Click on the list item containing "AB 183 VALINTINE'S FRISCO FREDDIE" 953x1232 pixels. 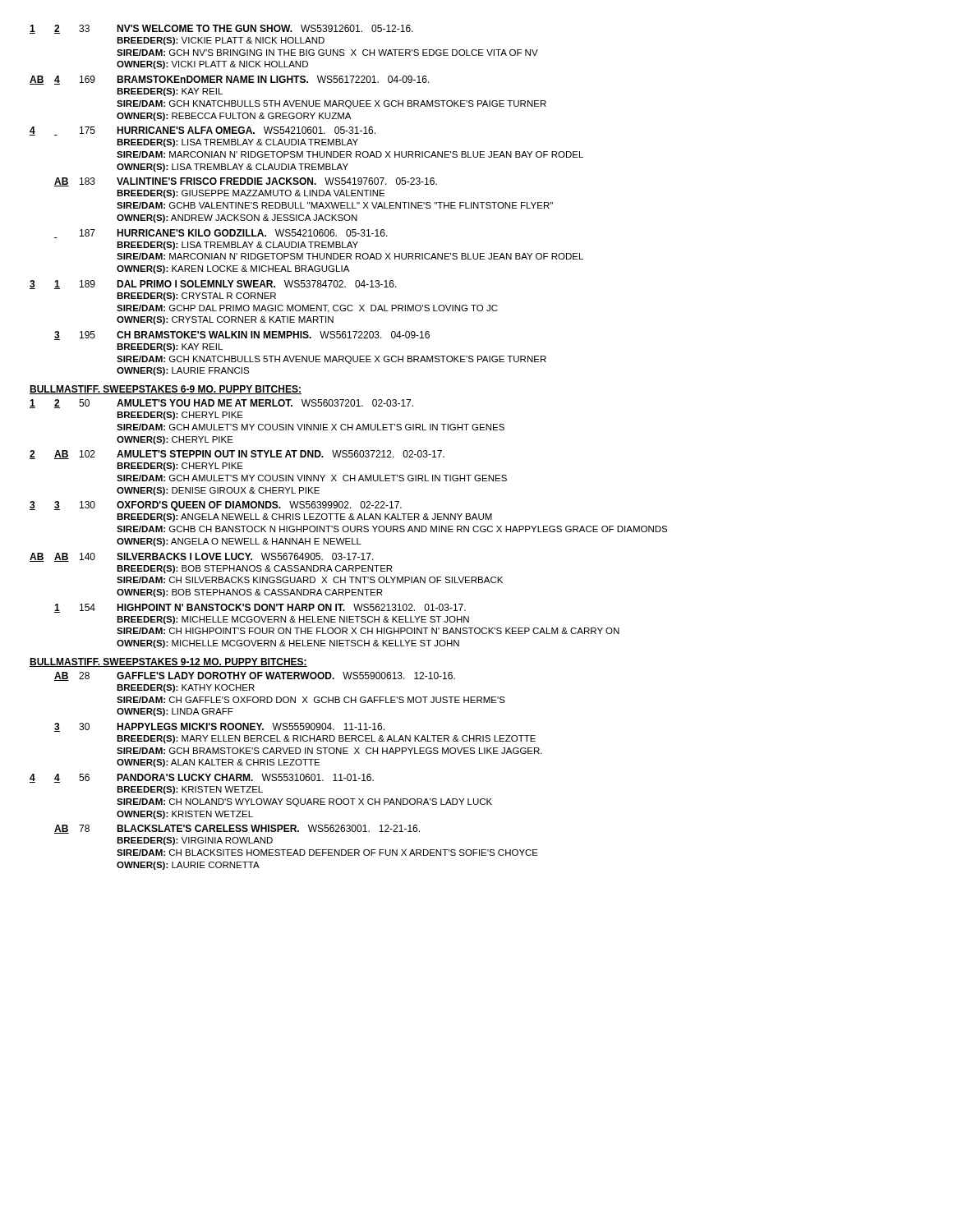[x=476, y=200]
